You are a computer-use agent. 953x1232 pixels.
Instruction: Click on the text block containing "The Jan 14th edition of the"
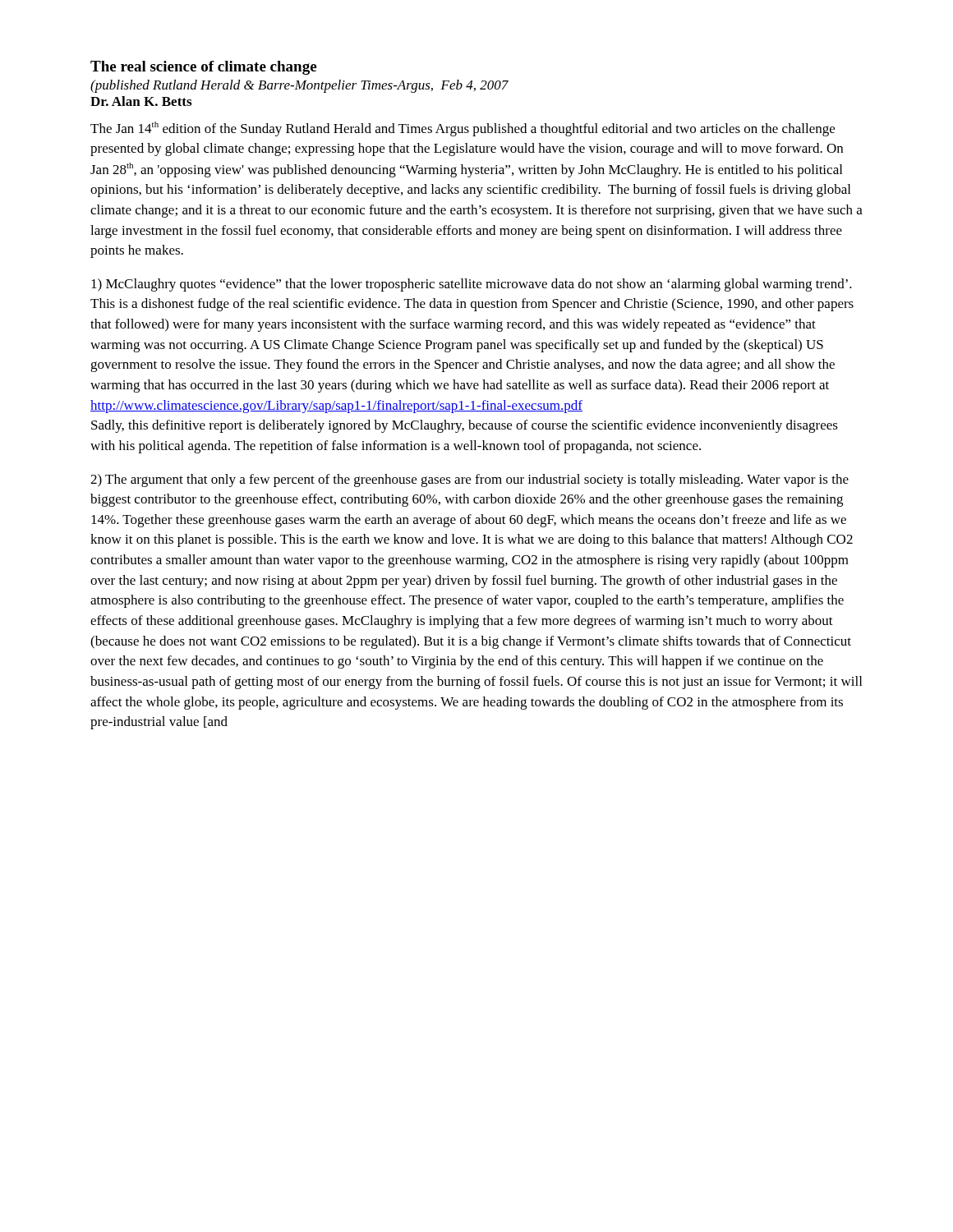point(476,189)
